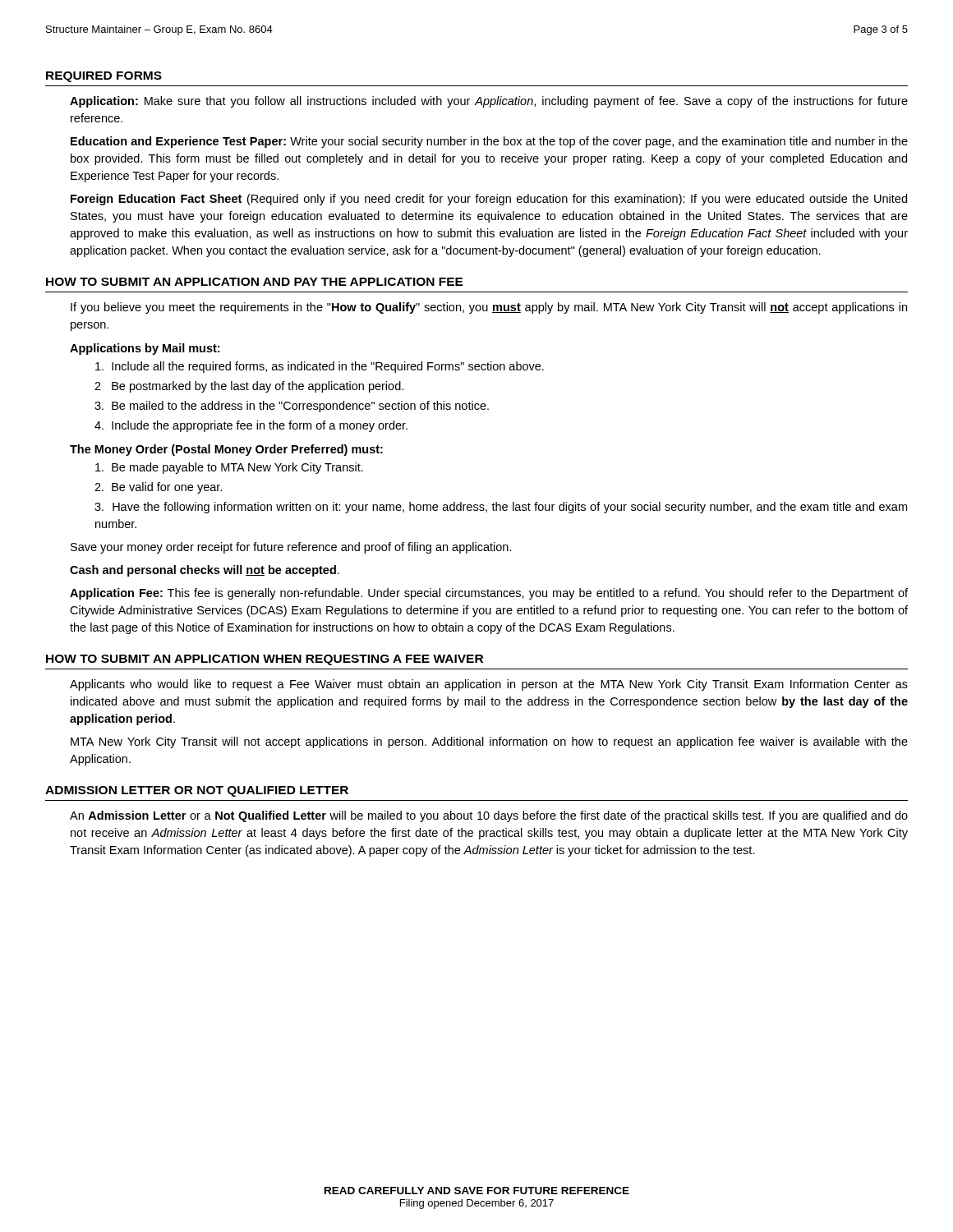Click the passage that begins "Applicants who would like to request"
Viewport: 953px width, 1232px height.
(489, 702)
